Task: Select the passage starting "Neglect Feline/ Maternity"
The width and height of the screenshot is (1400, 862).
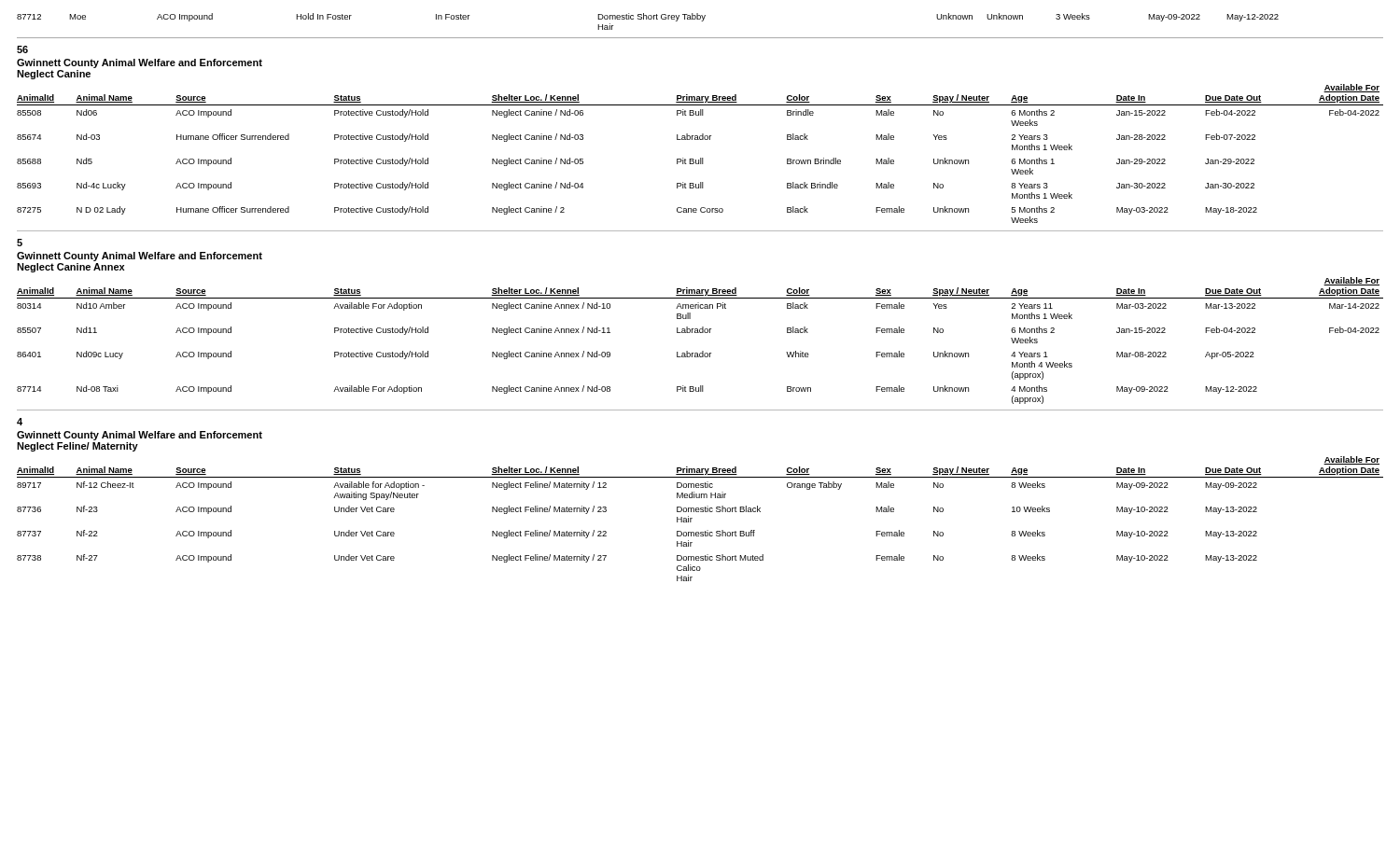Action: click(x=77, y=446)
